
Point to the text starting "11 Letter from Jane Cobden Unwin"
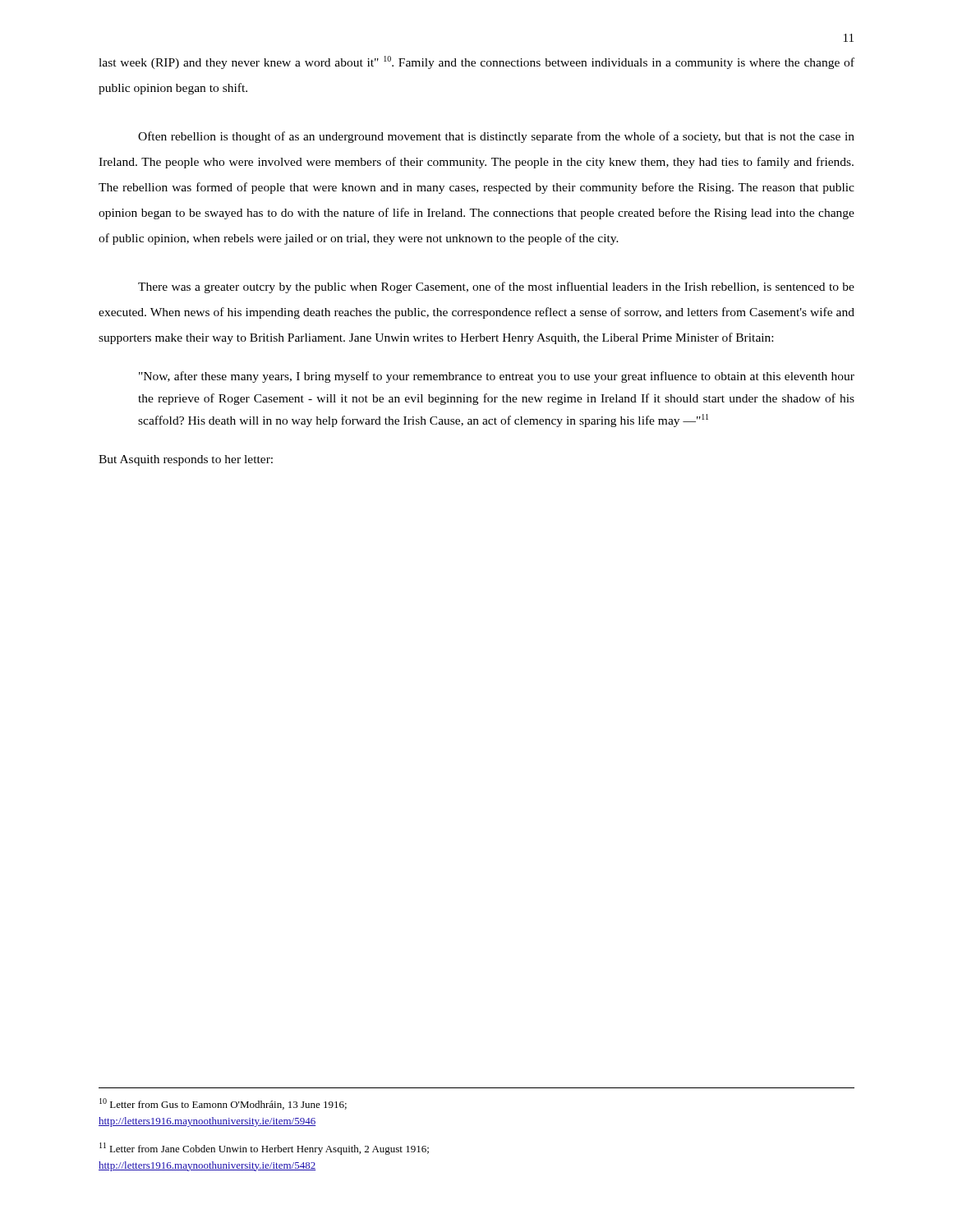pyautogui.click(x=264, y=1156)
